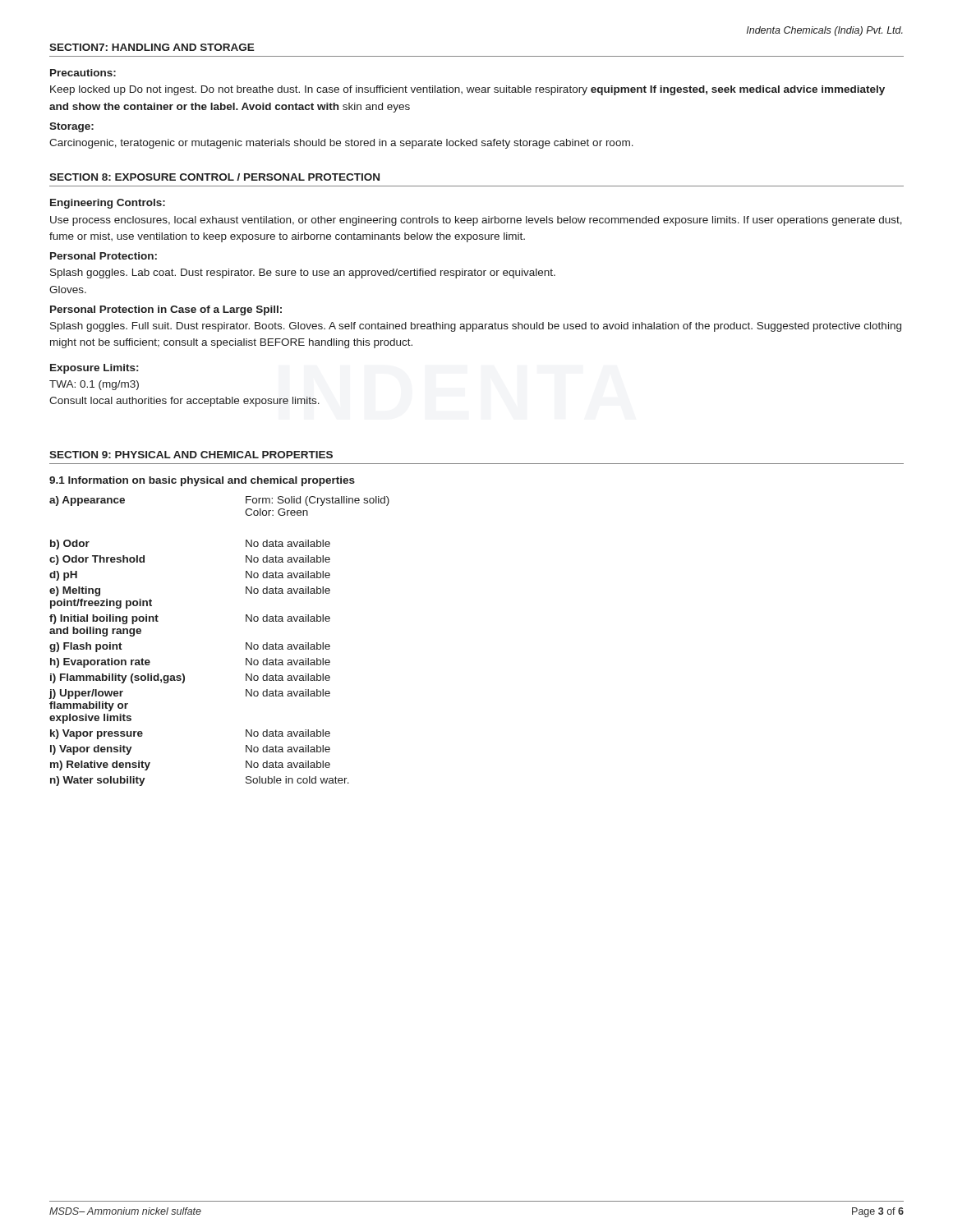Select the text block with the text "1 Information on basic physical"
This screenshot has height=1232, width=953.
(202, 481)
